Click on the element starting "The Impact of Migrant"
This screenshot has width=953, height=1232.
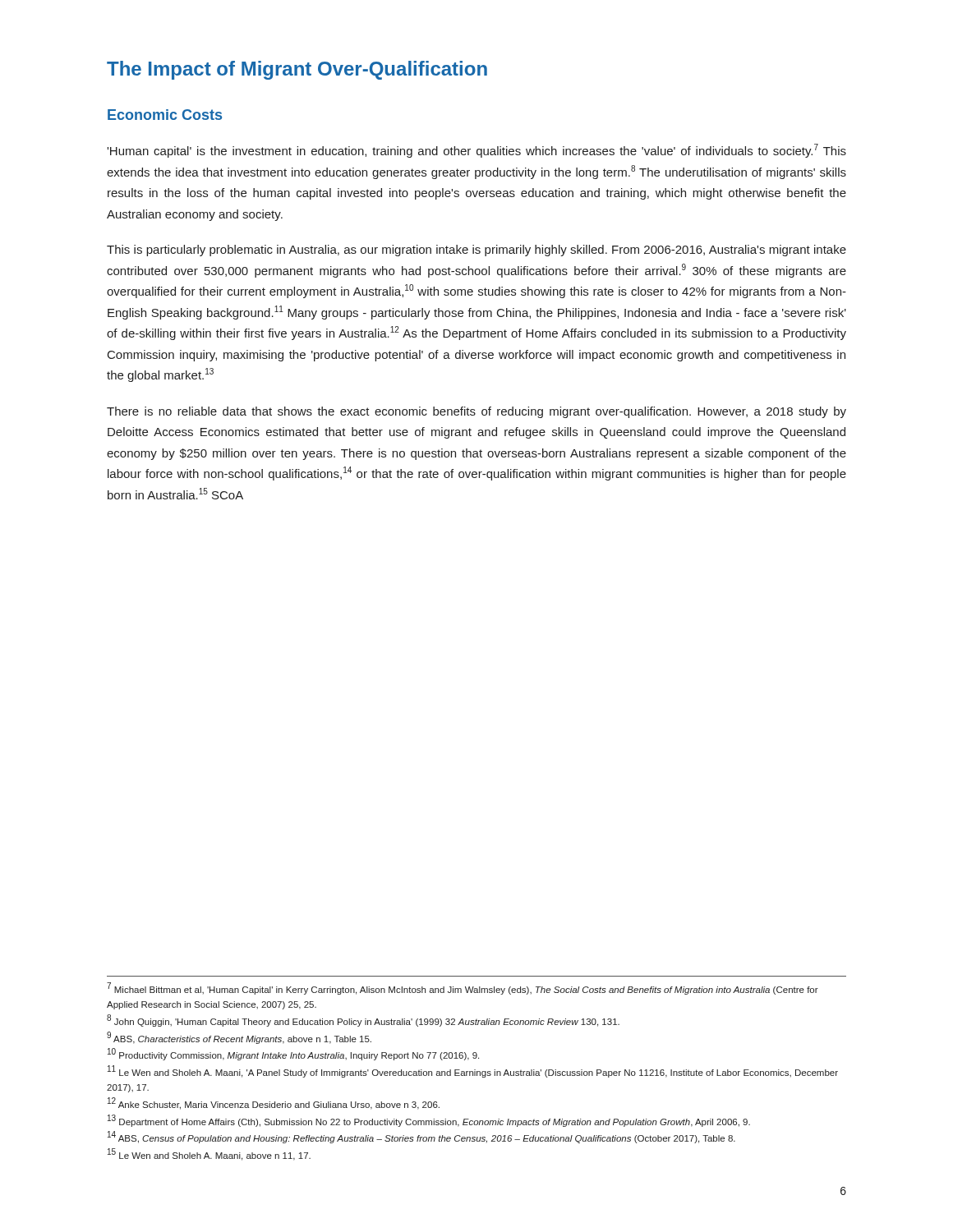tap(297, 69)
